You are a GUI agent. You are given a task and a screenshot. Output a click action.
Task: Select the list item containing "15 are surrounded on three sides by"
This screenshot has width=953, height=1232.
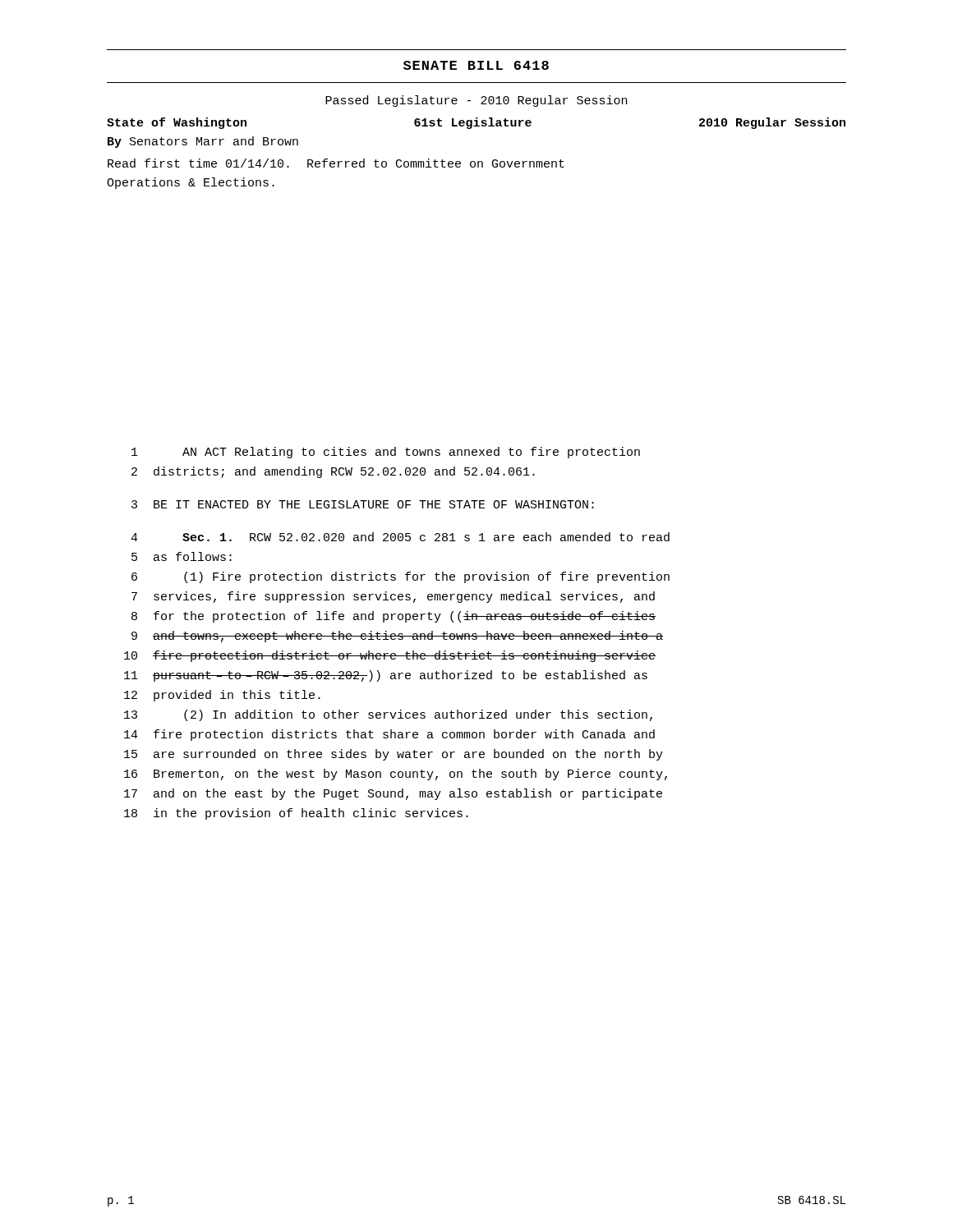(476, 756)
